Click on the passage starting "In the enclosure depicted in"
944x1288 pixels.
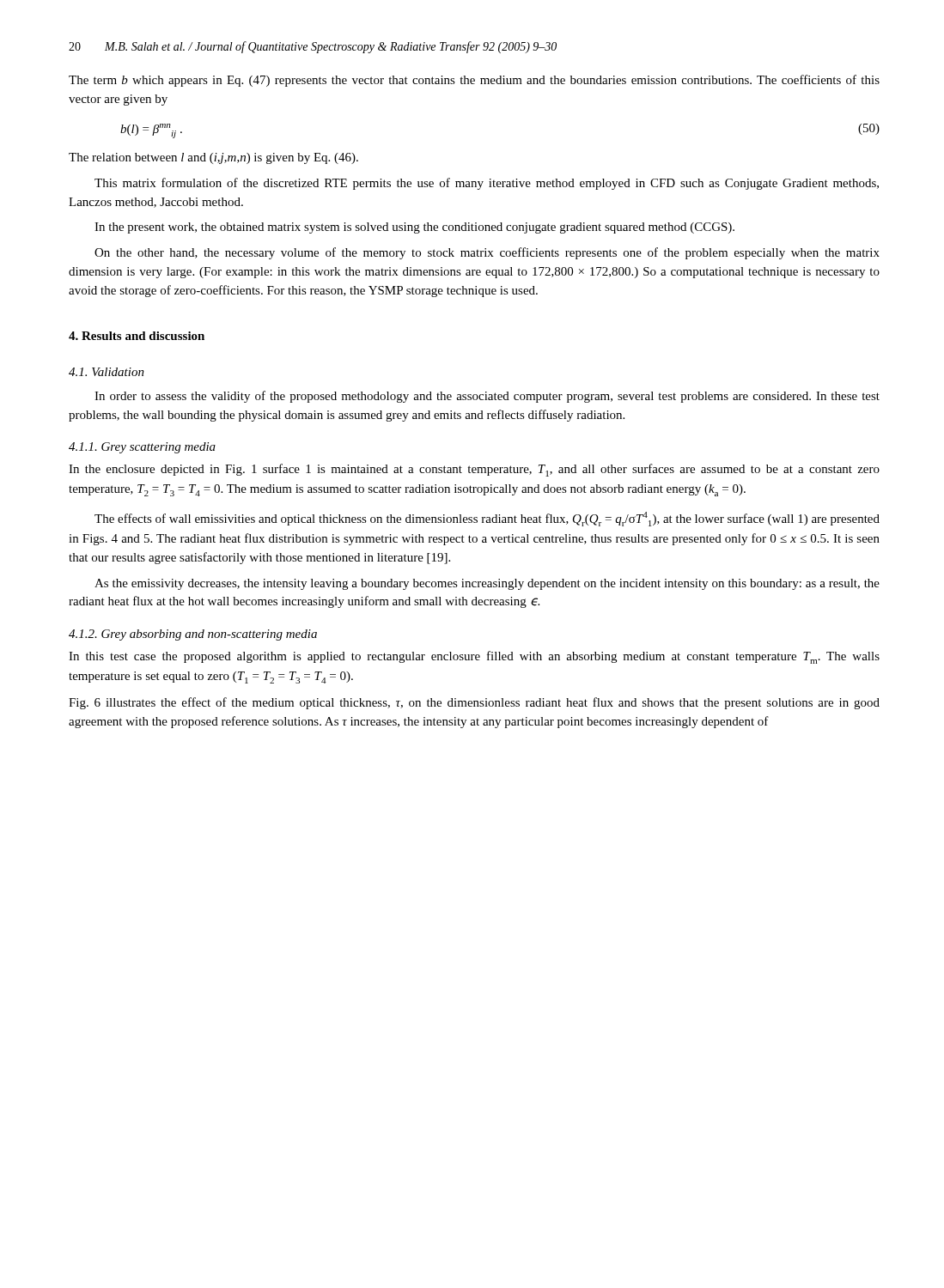point(474,536)
